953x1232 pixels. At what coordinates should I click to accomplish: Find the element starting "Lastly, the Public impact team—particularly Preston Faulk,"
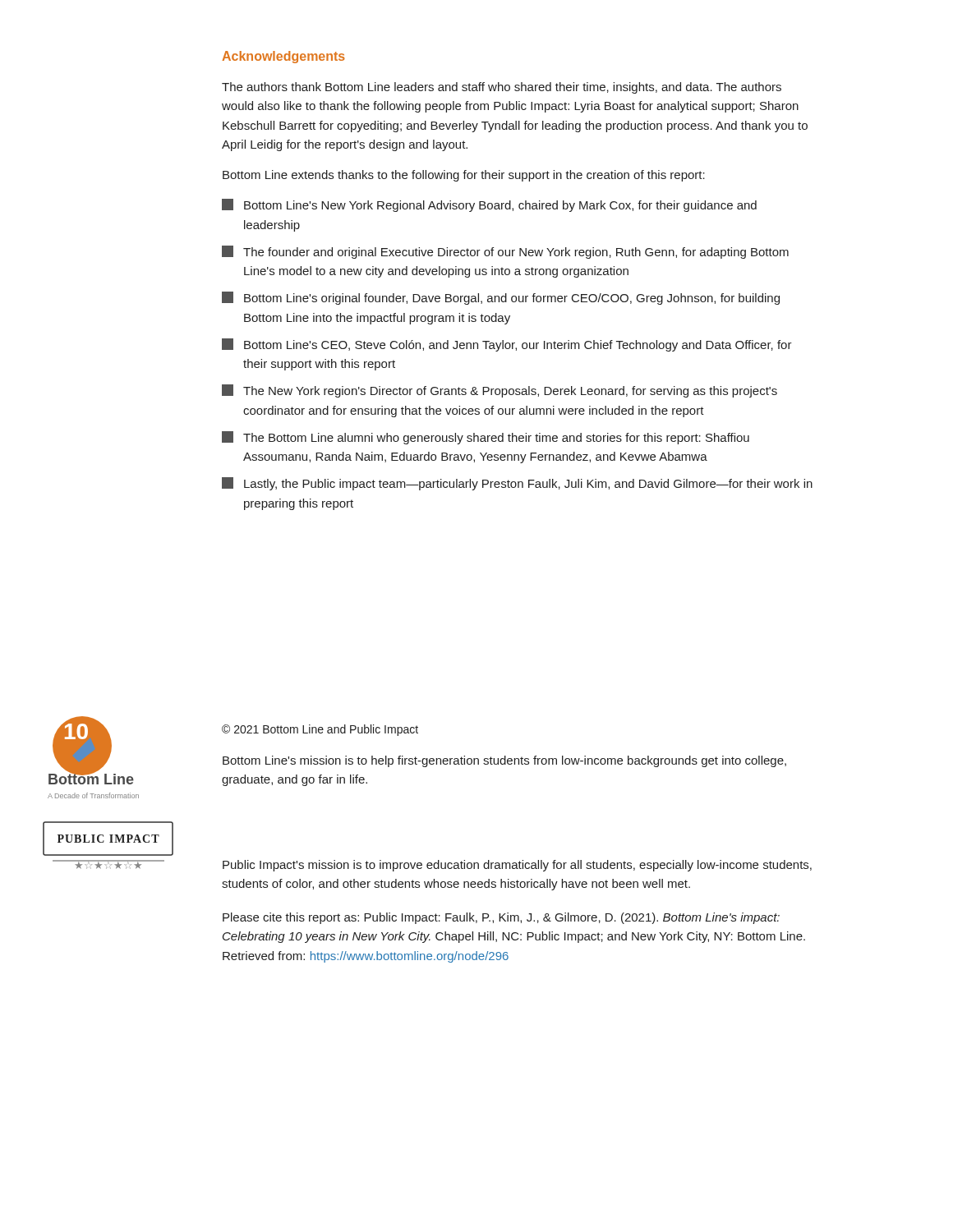point(518,493)
